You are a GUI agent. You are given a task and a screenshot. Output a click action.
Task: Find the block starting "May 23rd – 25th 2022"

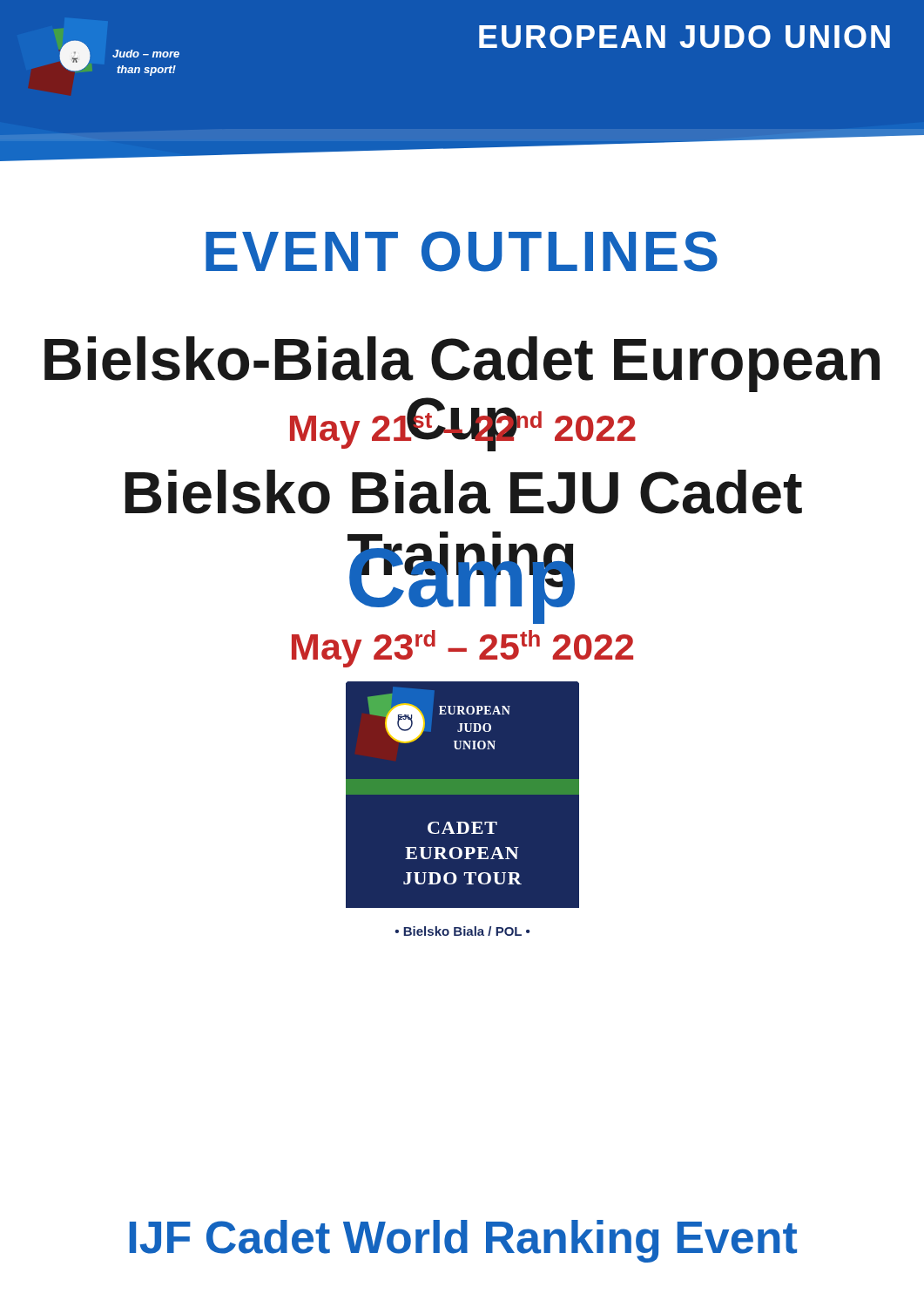pos(462,647)
